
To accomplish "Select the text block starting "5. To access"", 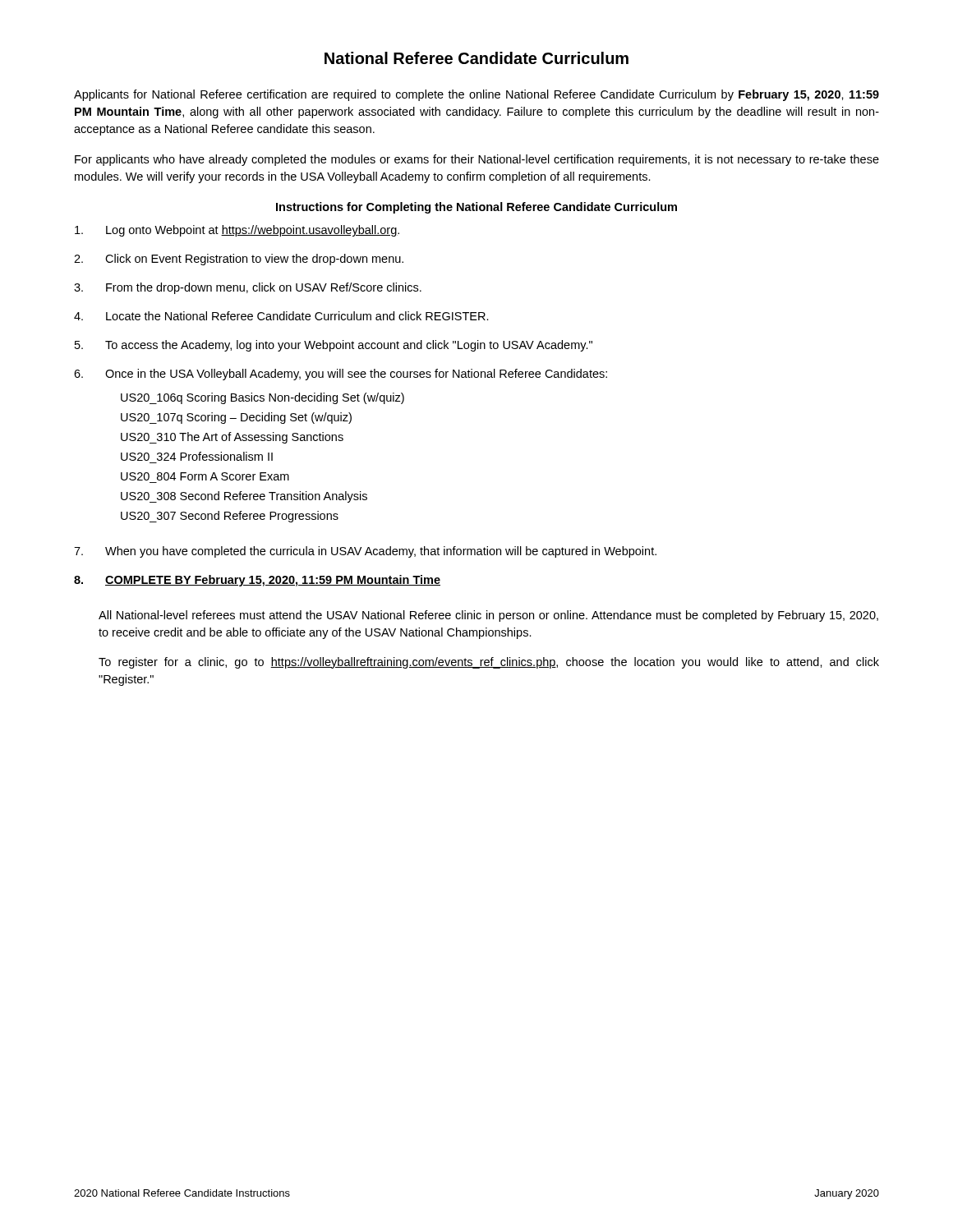I will 476,345.
